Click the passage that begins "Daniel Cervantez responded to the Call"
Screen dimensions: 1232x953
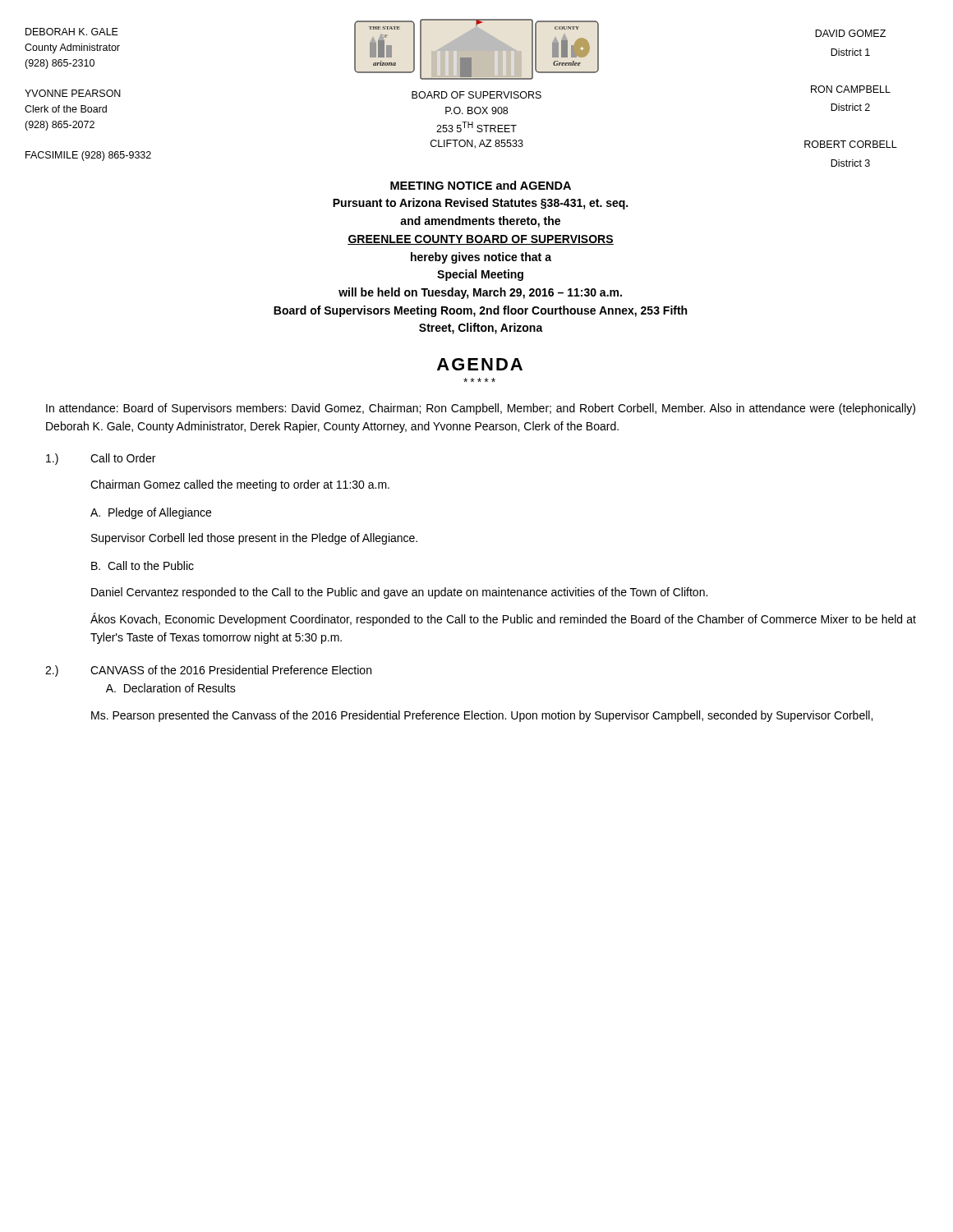pyautogui.click(x=399, y=592)
